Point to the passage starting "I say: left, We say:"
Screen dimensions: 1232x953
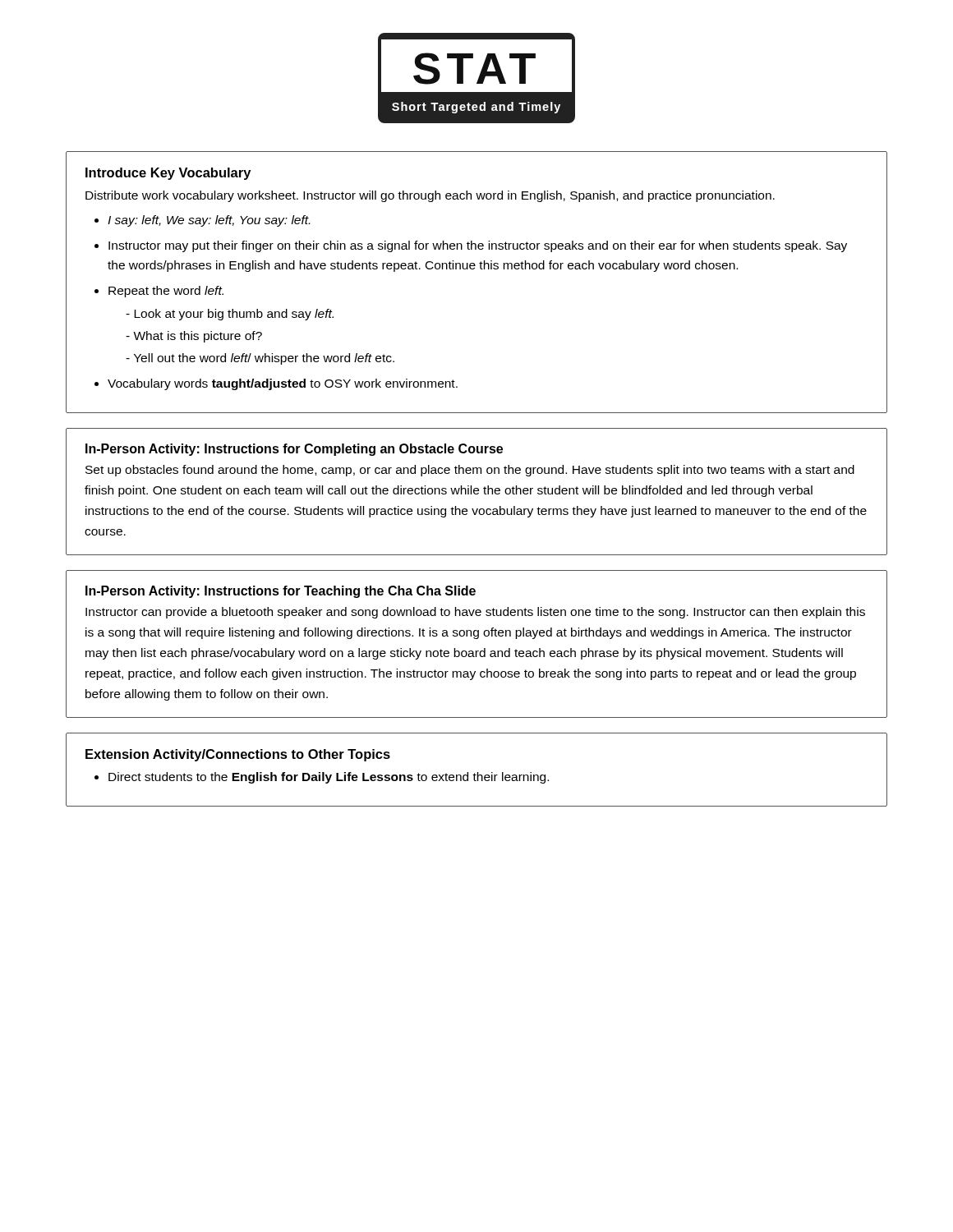click(x=210, y=220)
